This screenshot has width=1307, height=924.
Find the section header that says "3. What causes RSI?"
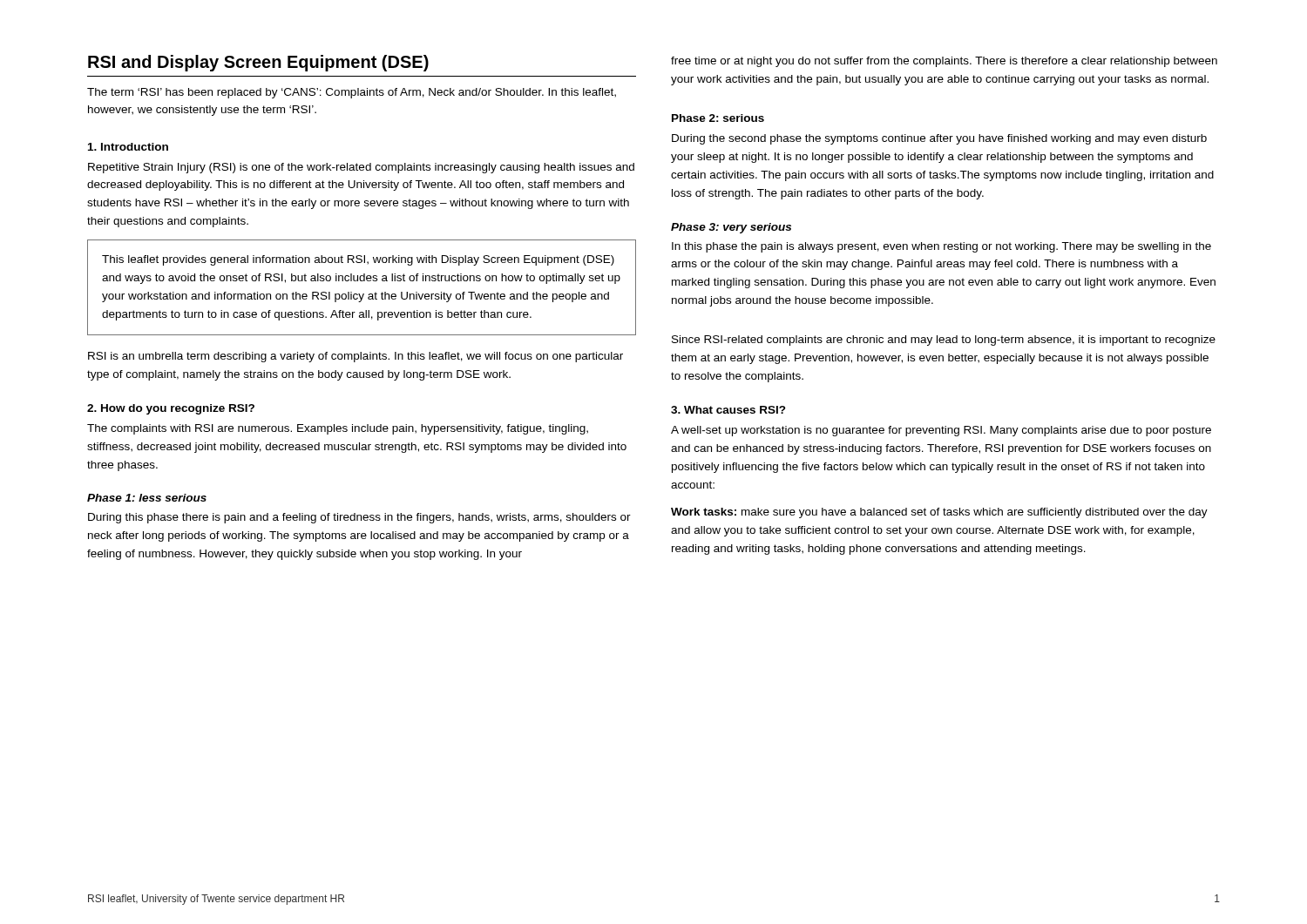click(x=728, y=410)
